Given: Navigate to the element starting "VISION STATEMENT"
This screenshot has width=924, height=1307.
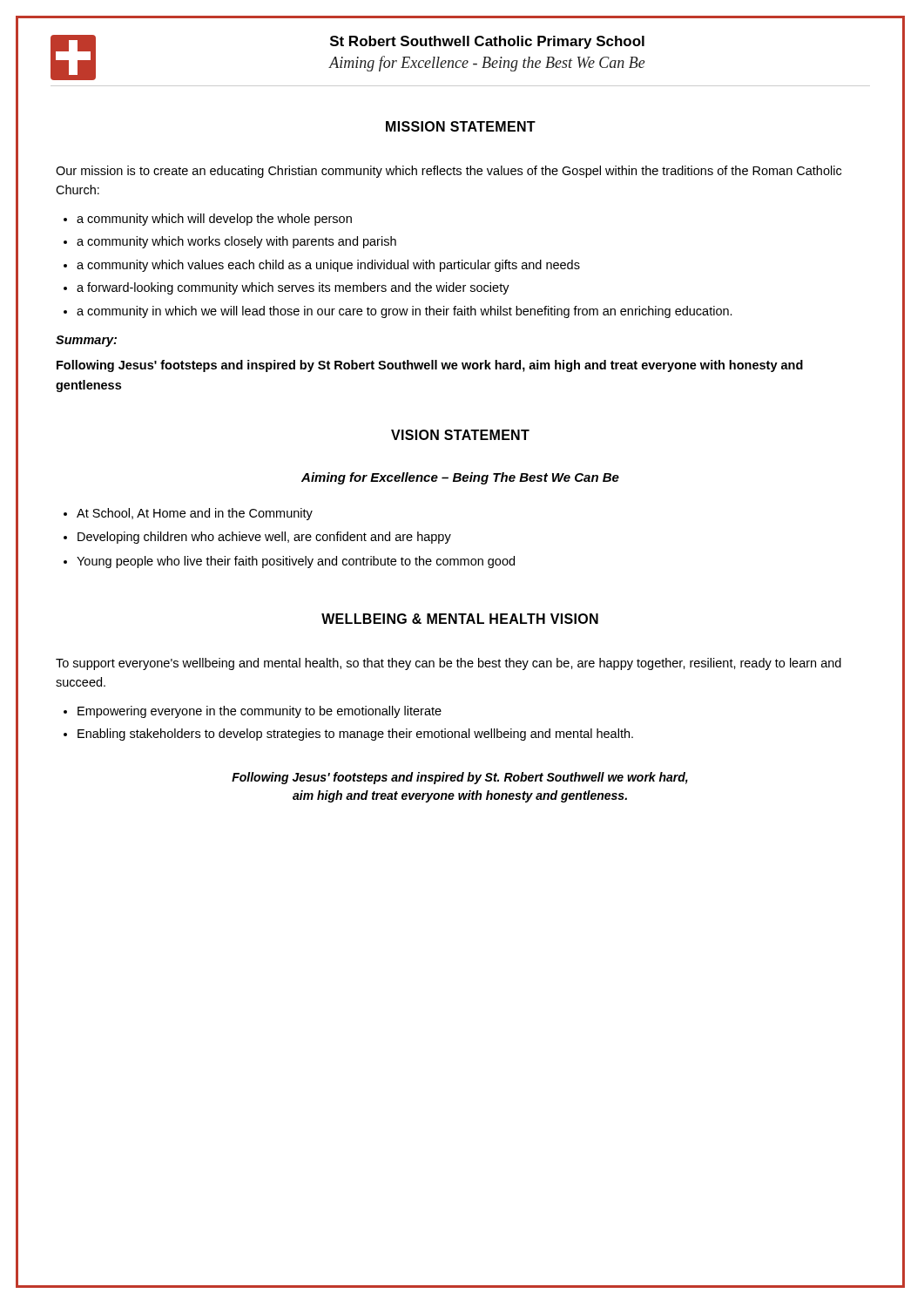Looking at the screenshot, I should tap(460, 435).
